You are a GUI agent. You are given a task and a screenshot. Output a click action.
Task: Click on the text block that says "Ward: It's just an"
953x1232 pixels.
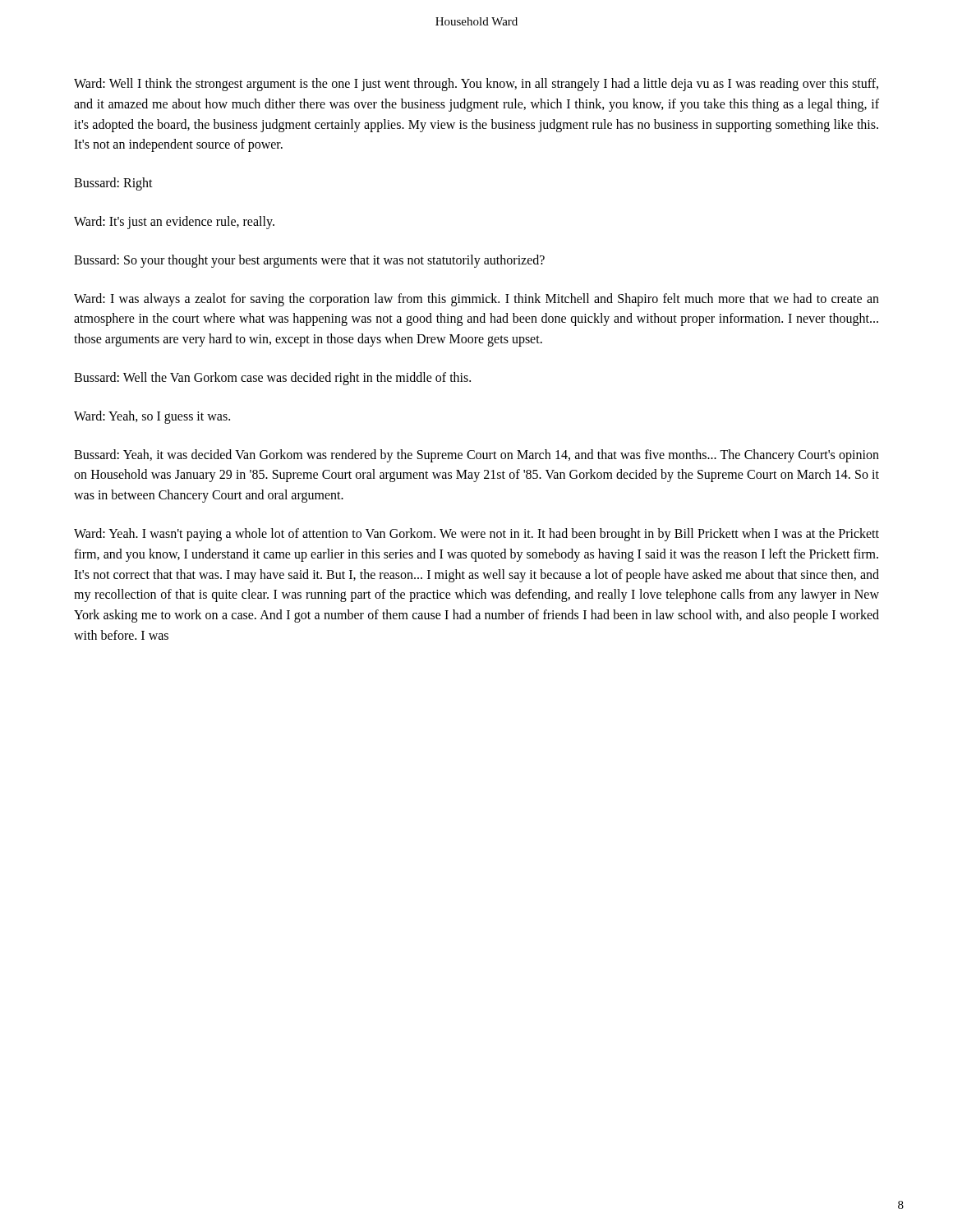[175, 221]
